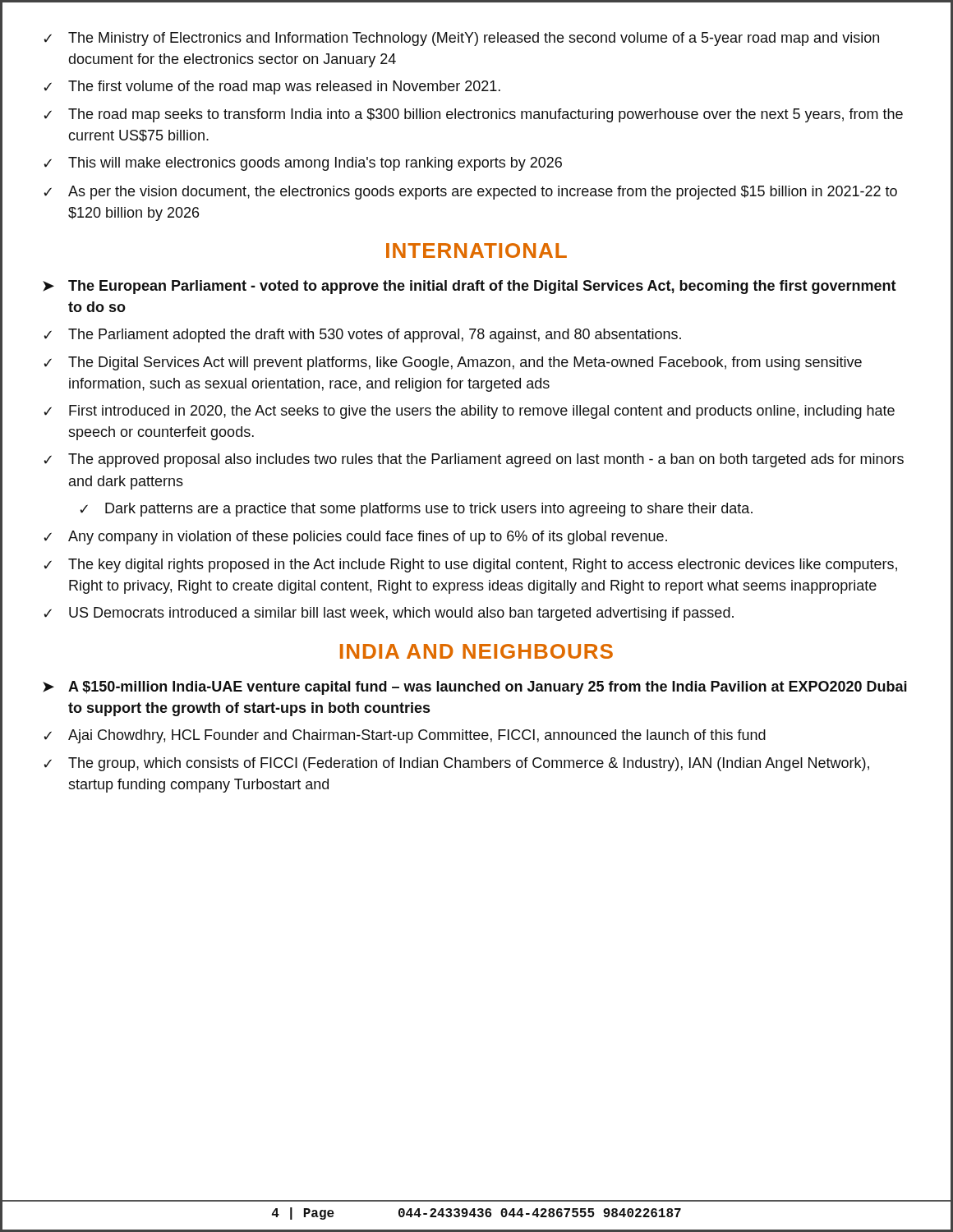Image resolution: width=953 pixels, height=1232 pixels.
Task: Locate the list item that reads "✓ The Digital Services Act"
Action: point(476,373)
